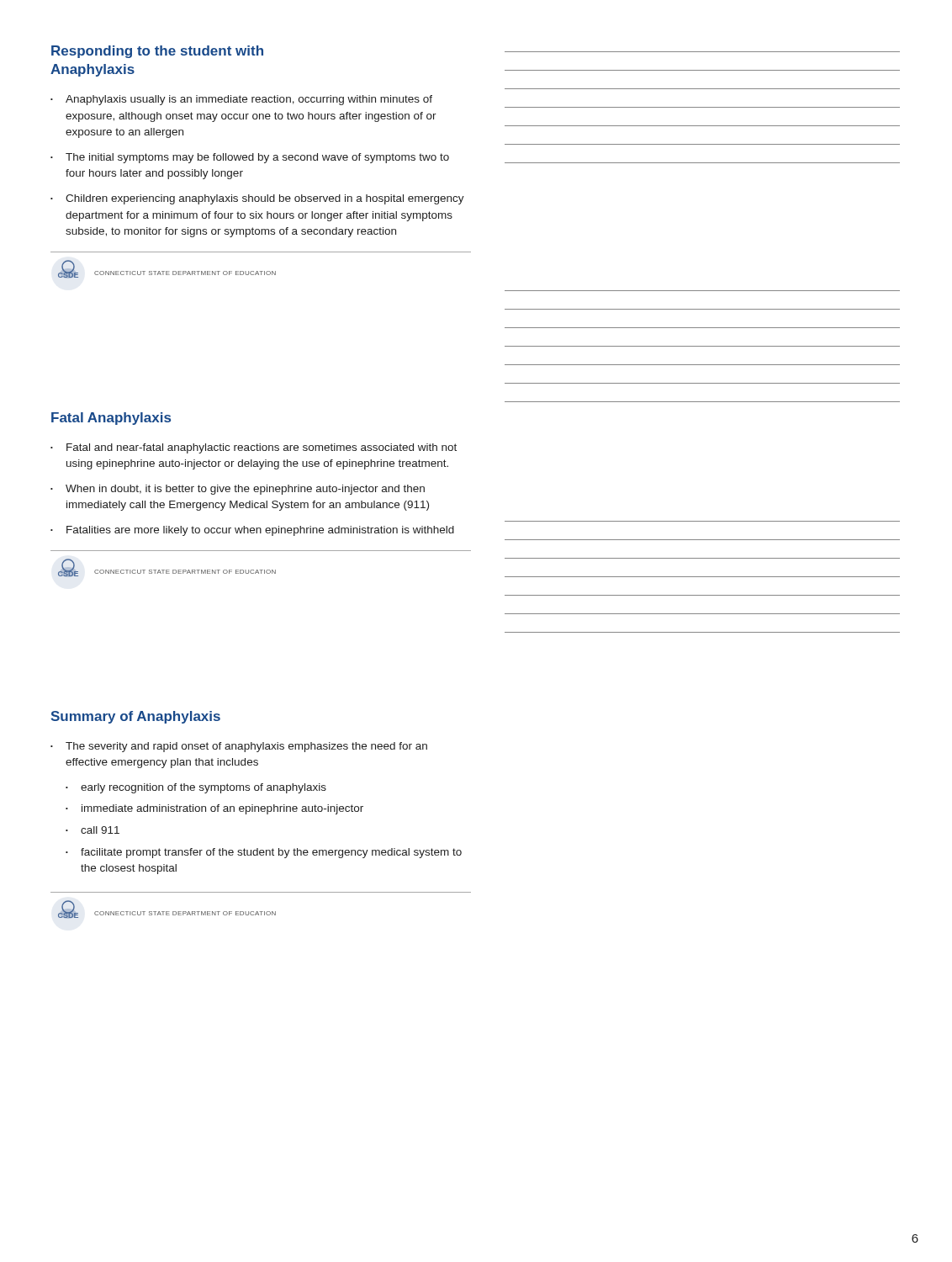
Task: Point to the element starting "• immediate administration of an epinephrine auto-injector"
Action: pos(215,809)
